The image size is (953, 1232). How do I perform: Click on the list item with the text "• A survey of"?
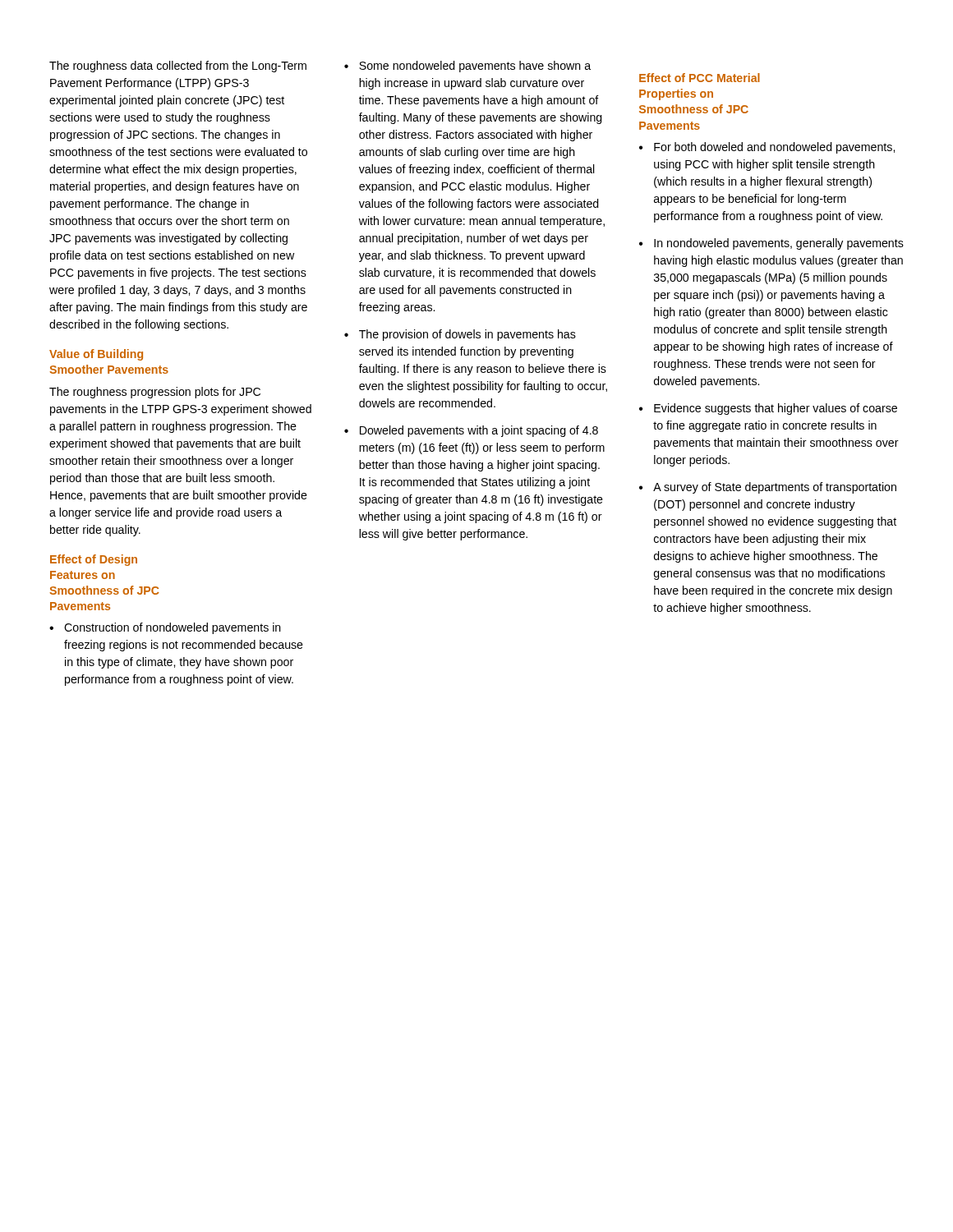[x=771, y=548]
